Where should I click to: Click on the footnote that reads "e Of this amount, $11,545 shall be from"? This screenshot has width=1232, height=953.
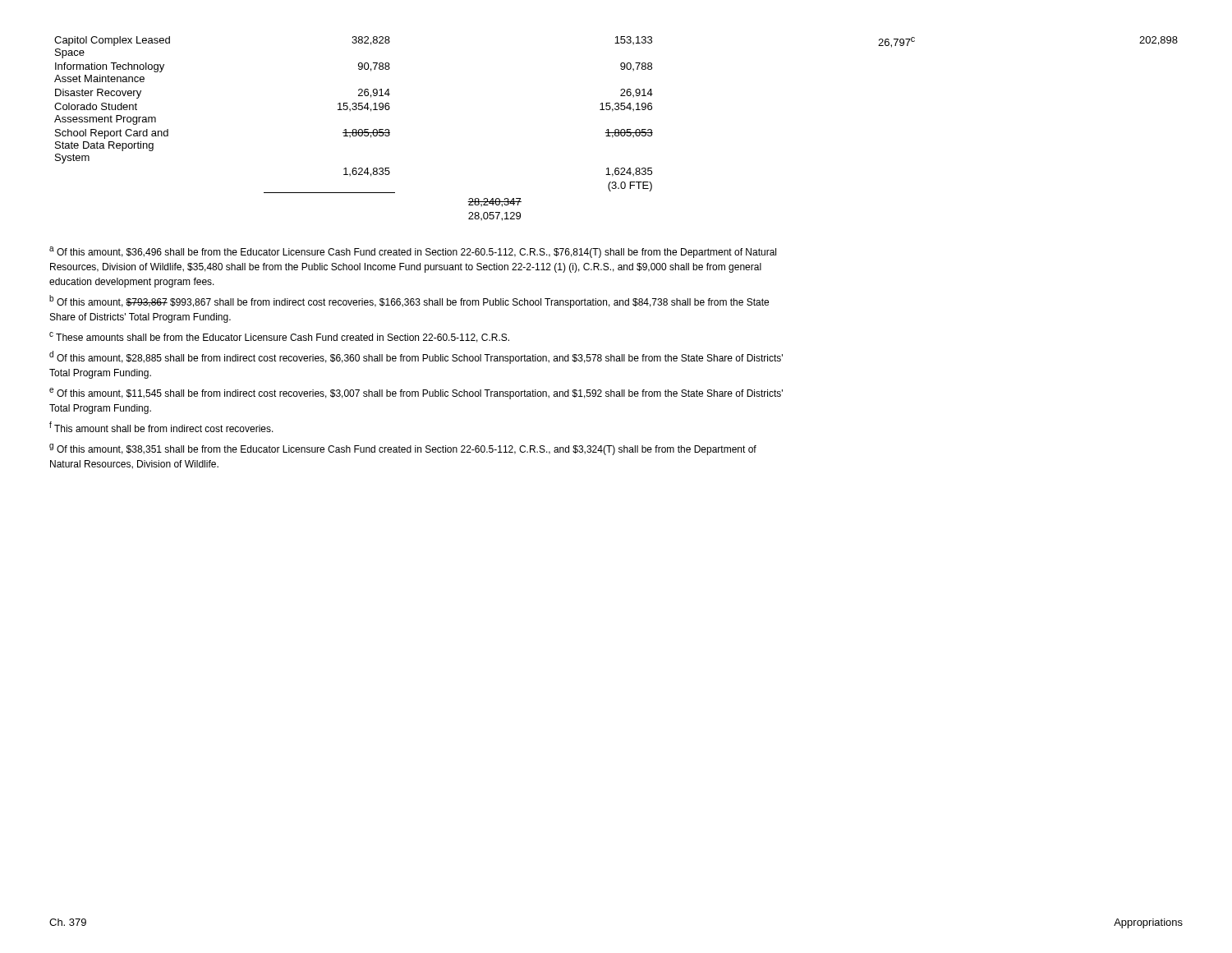[x=416, y=399]
